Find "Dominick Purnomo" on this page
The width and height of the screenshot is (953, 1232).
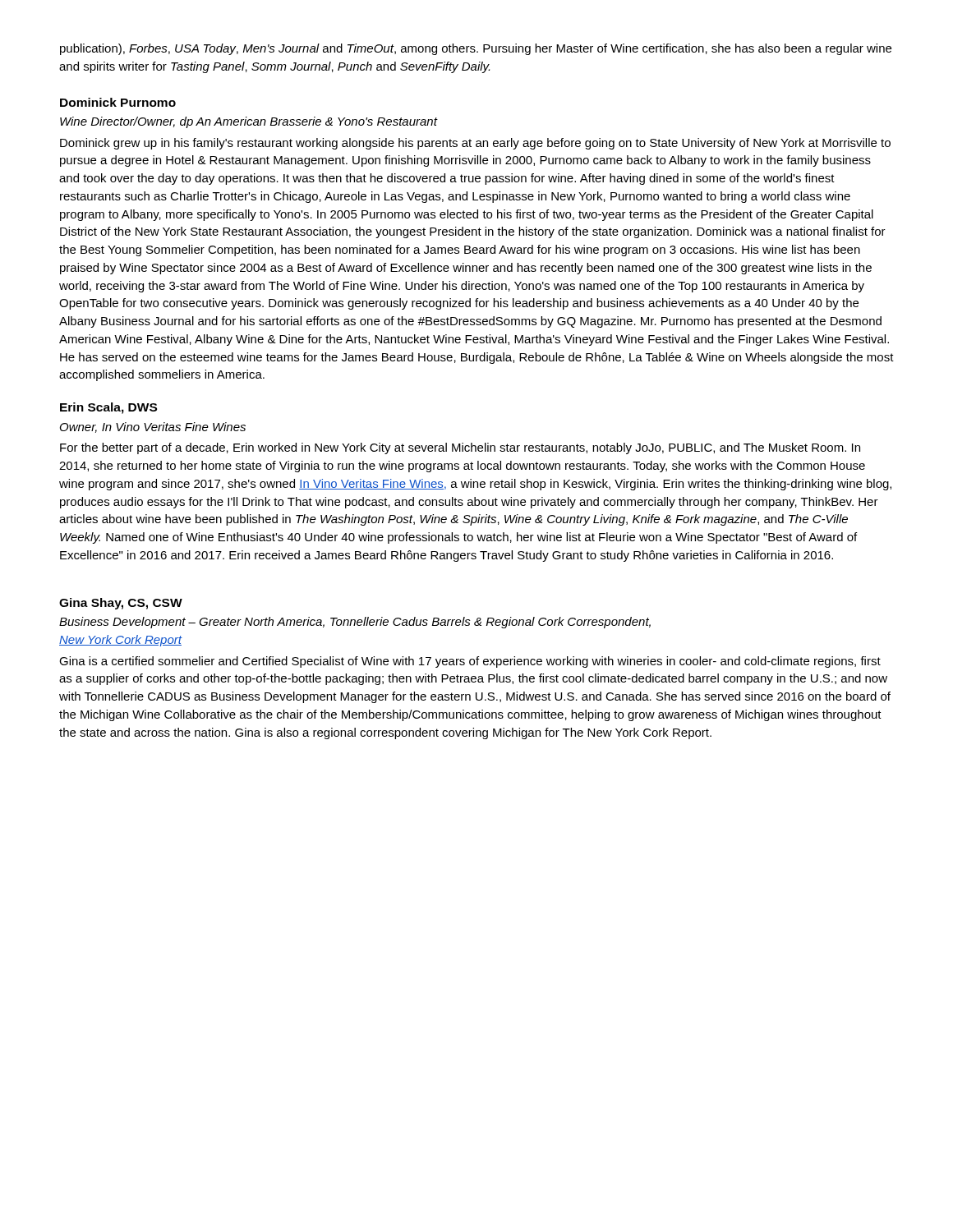118,102
